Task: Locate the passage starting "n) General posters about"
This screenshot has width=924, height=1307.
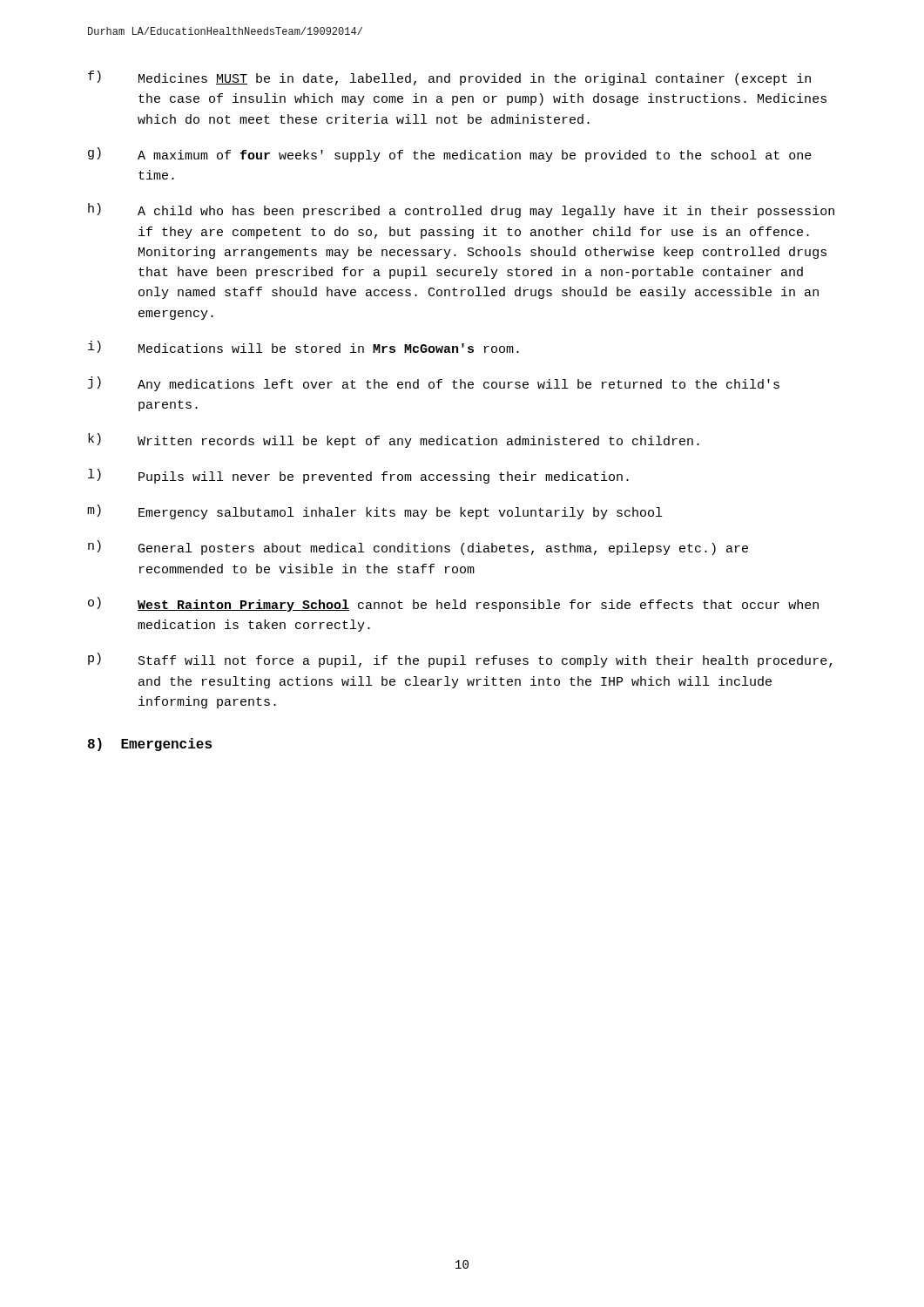Action: 462,560
